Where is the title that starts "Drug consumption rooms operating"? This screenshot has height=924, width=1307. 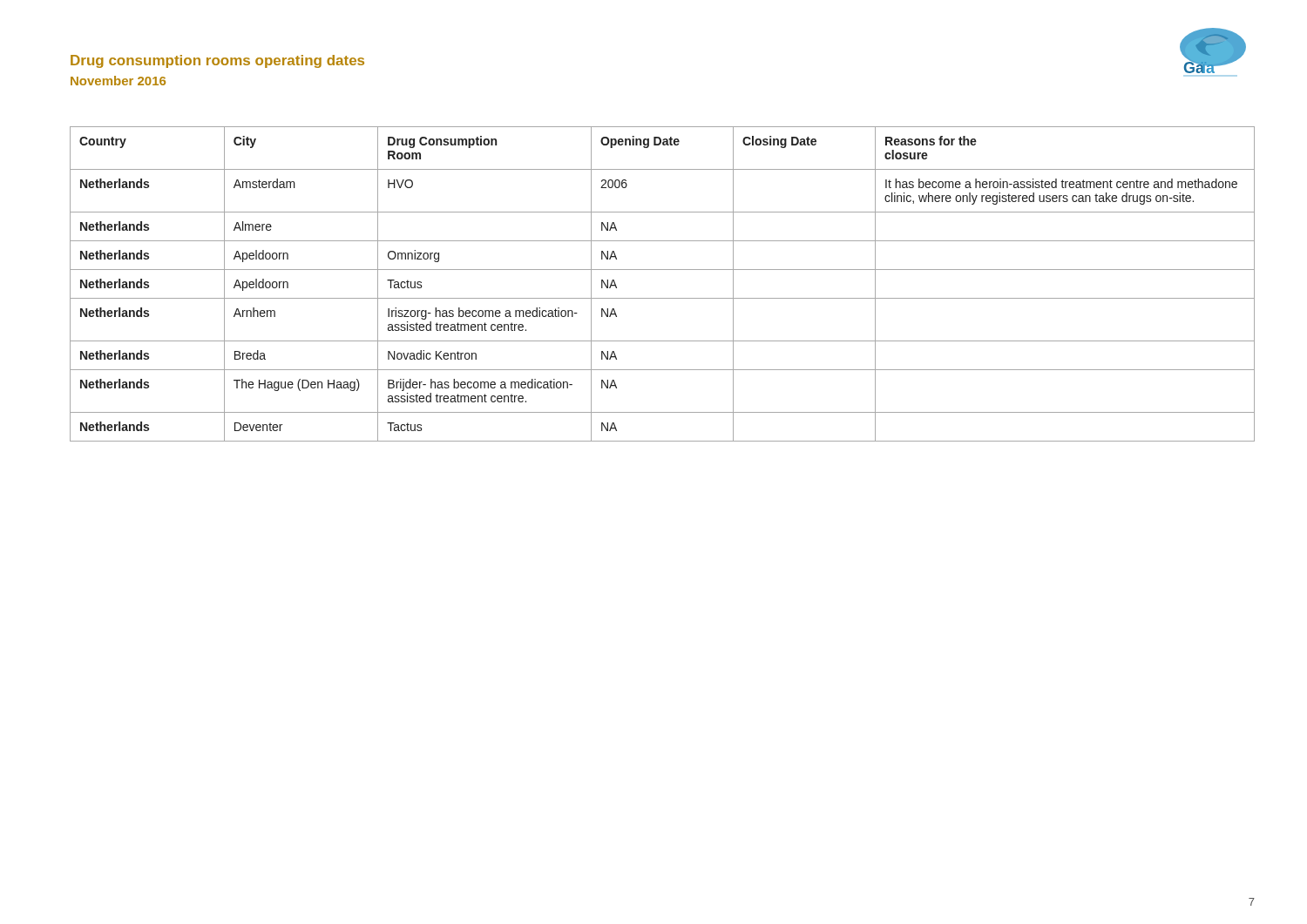point(217,61)
